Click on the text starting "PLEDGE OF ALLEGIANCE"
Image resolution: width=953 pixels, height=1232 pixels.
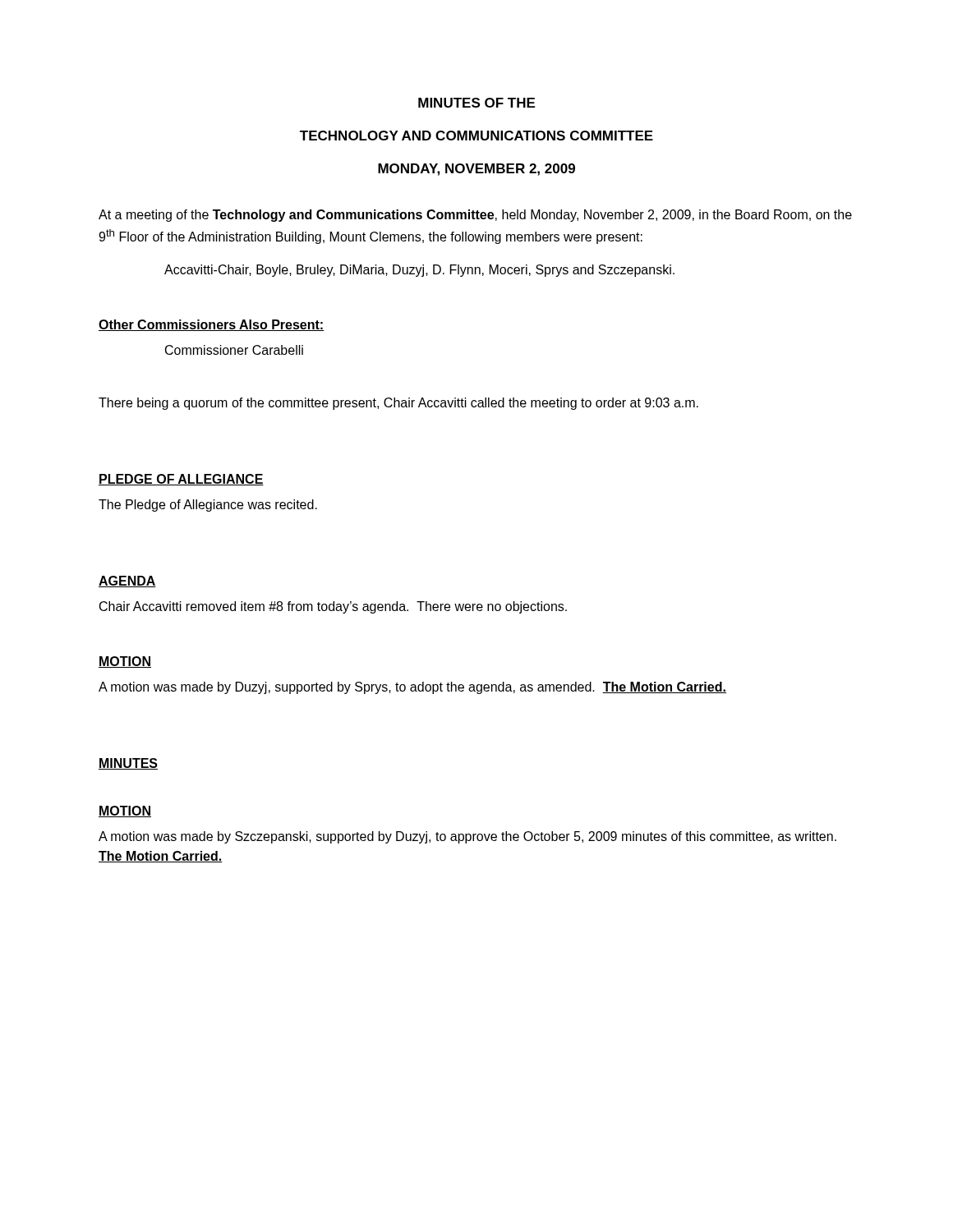(181, 480)
